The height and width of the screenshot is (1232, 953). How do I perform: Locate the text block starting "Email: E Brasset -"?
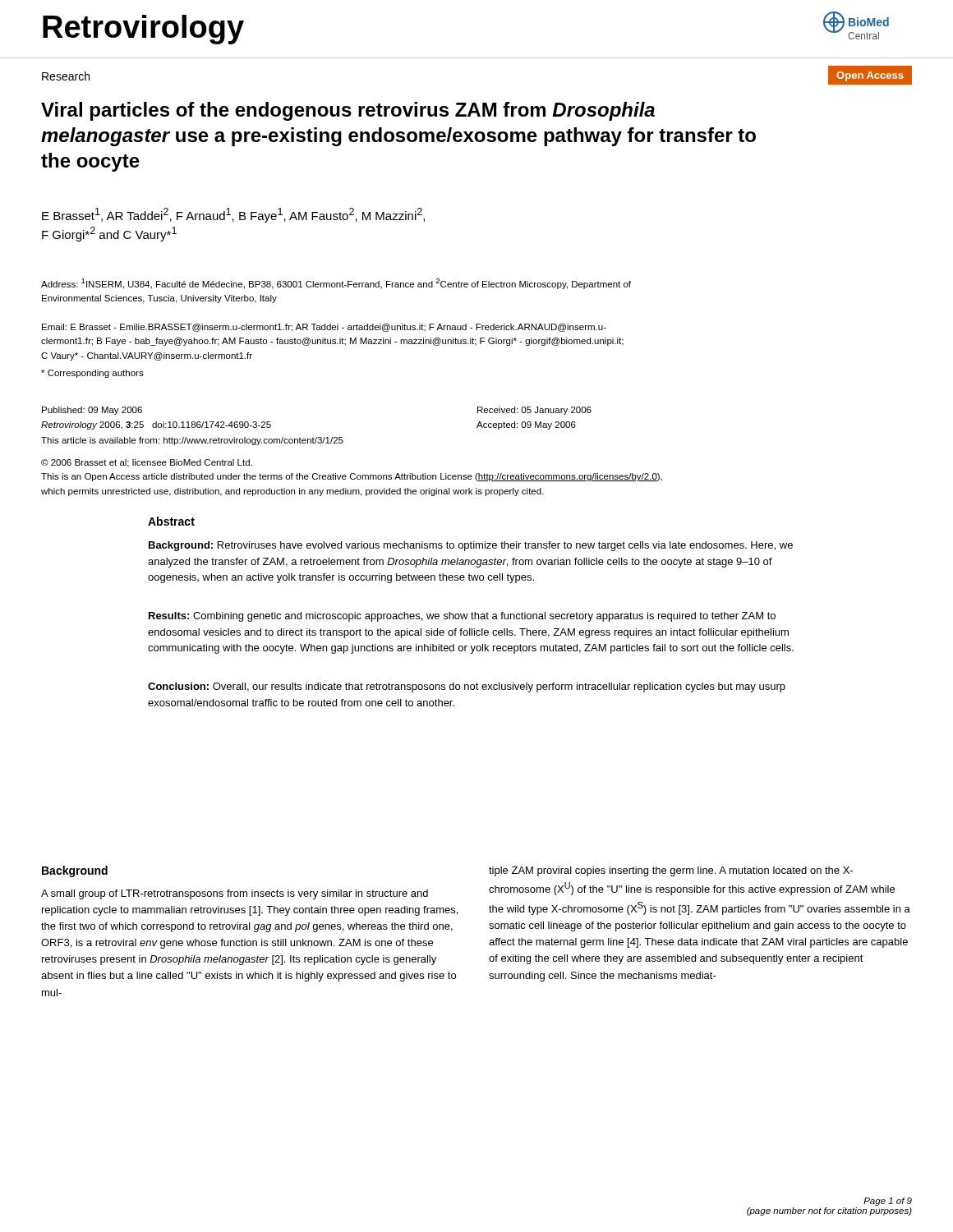pos(333,341)
